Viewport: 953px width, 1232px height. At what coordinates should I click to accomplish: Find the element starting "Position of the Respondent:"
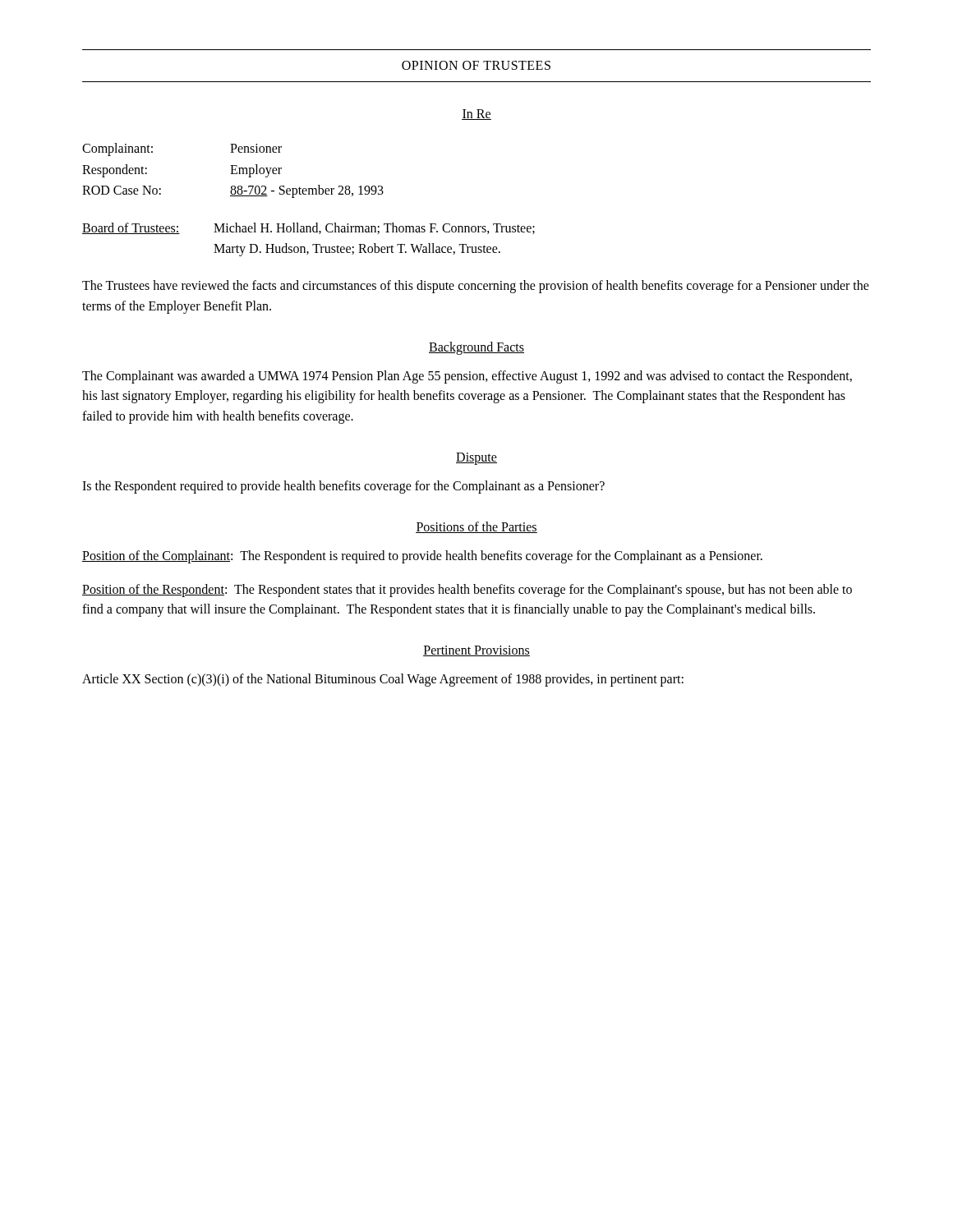click(467, 599)
